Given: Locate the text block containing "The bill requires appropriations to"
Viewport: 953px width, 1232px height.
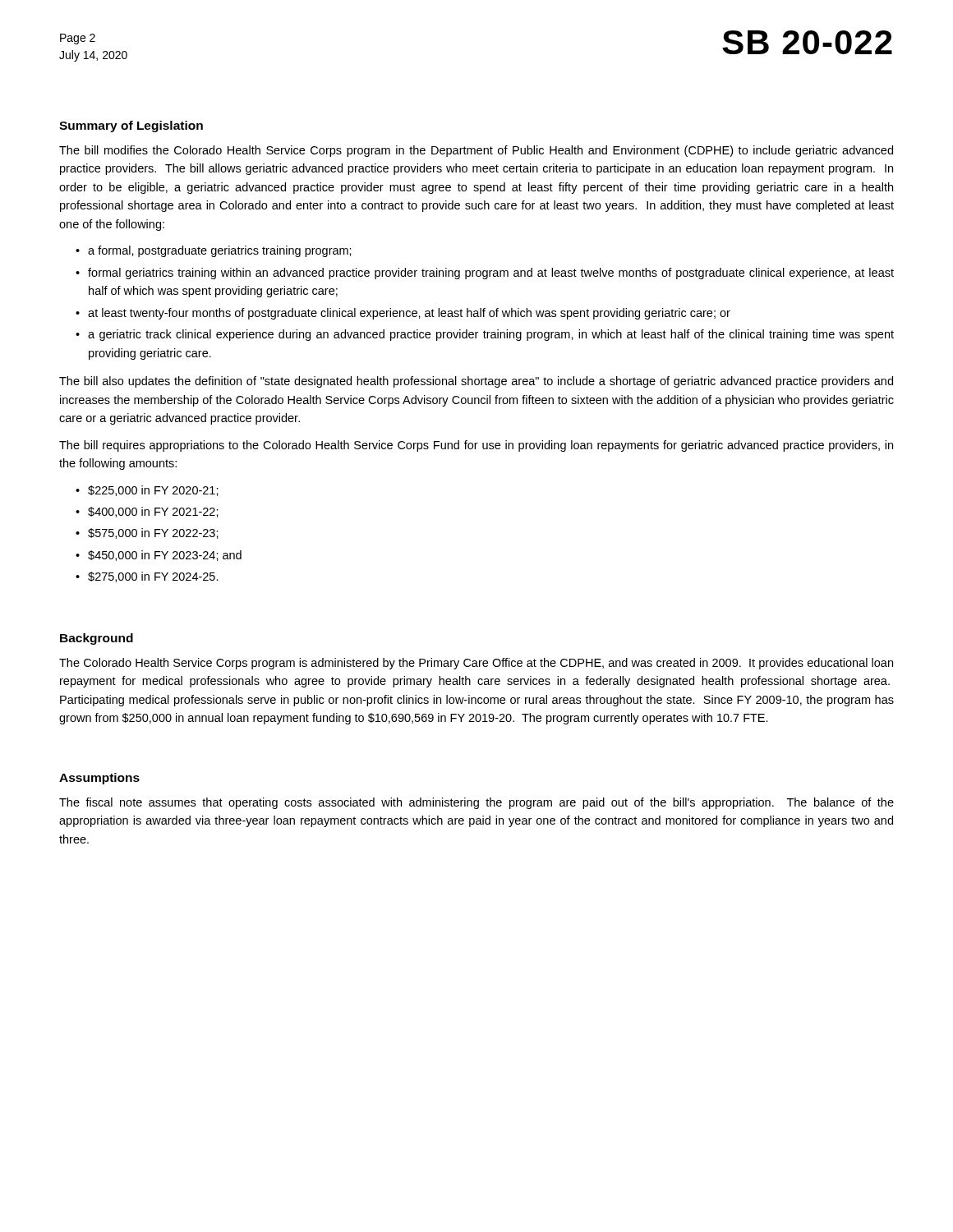Looking at the screenshot, I should (x=476, y=454).
